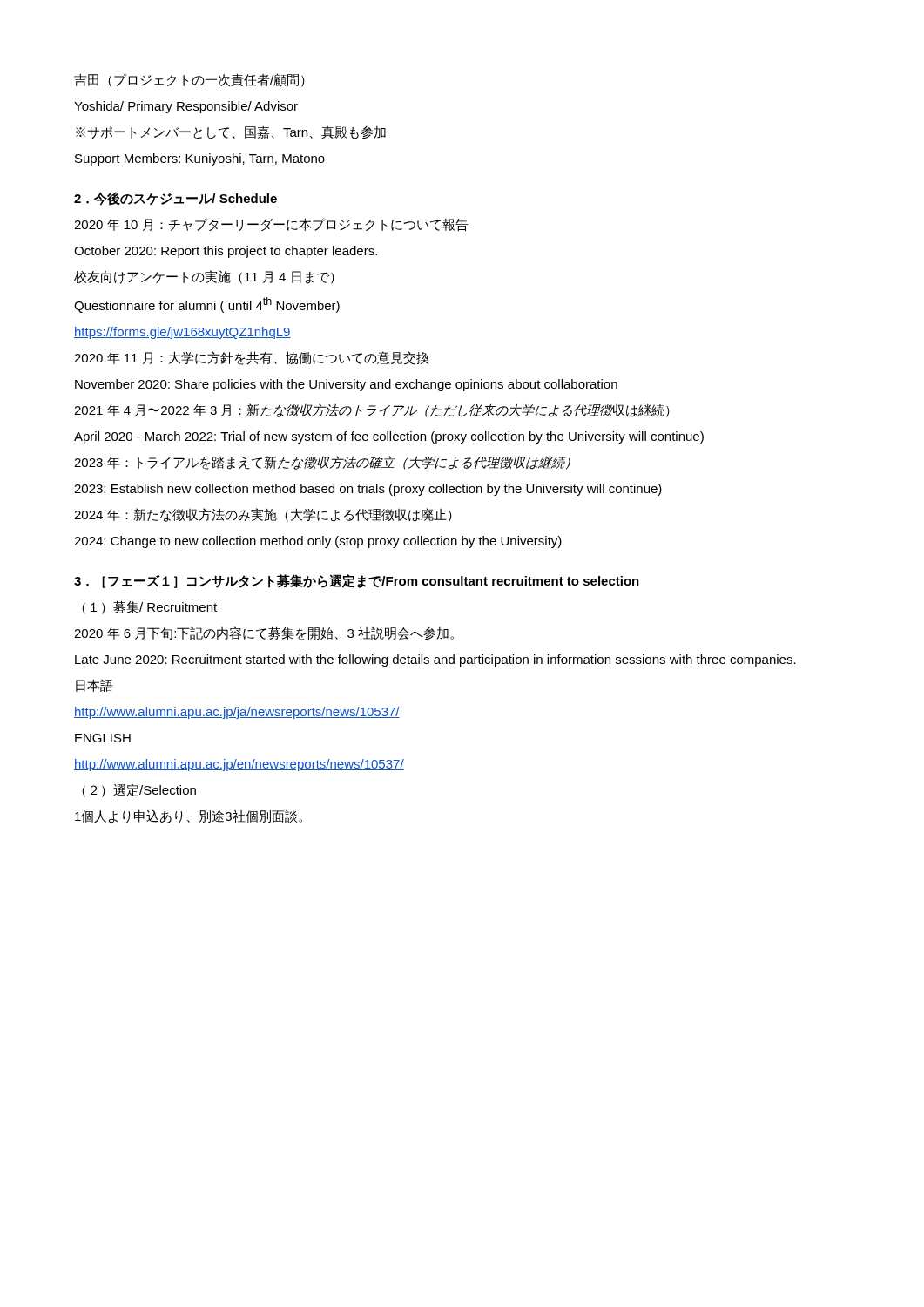This screenshot has height=1307, width=924.
Task: Click where it says "Questionnaire for alumni ( until 4th November)"
Action: [207, 304]
